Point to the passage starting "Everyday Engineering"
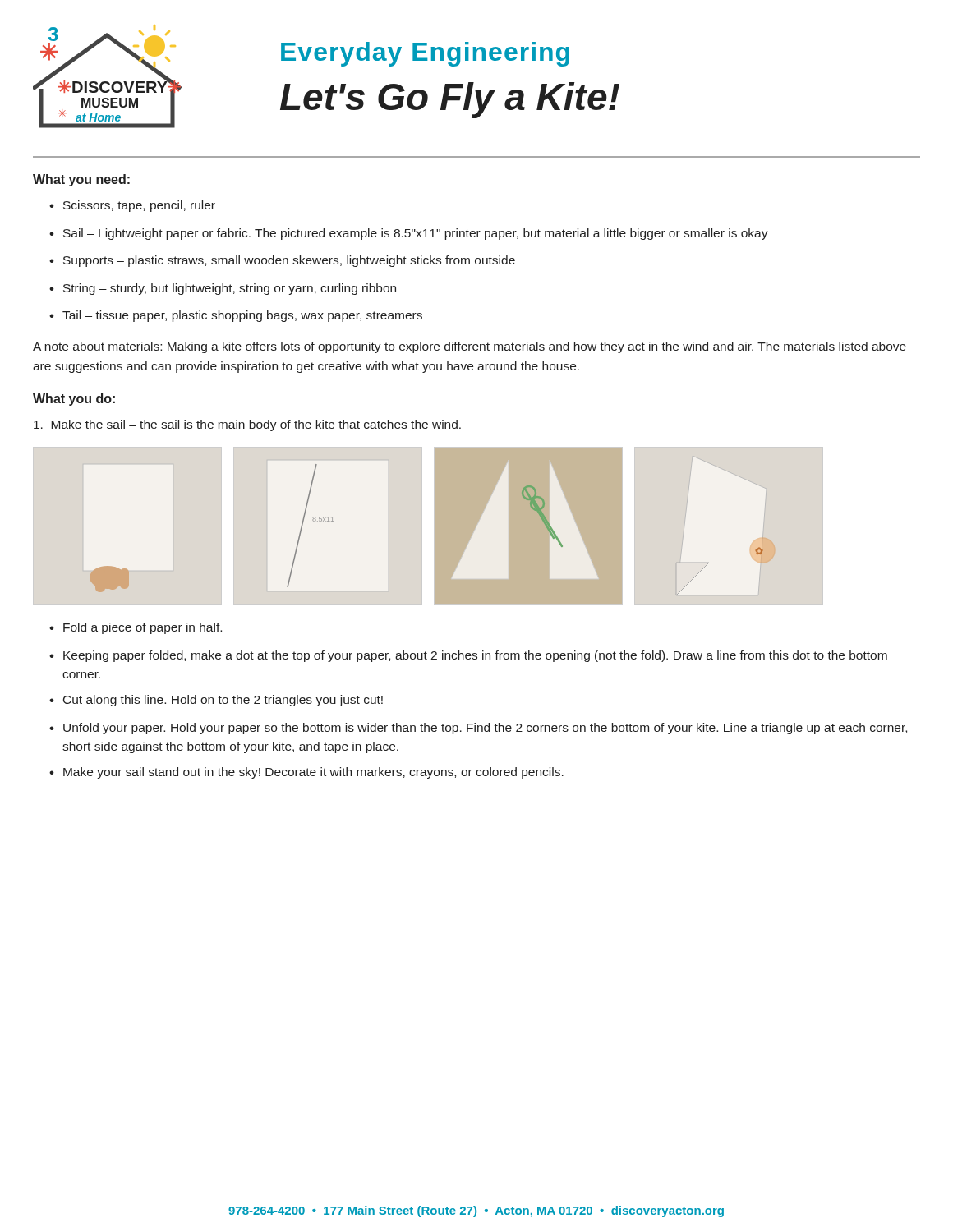This screenshot has width=953, height=1232. tap(426, 52)
